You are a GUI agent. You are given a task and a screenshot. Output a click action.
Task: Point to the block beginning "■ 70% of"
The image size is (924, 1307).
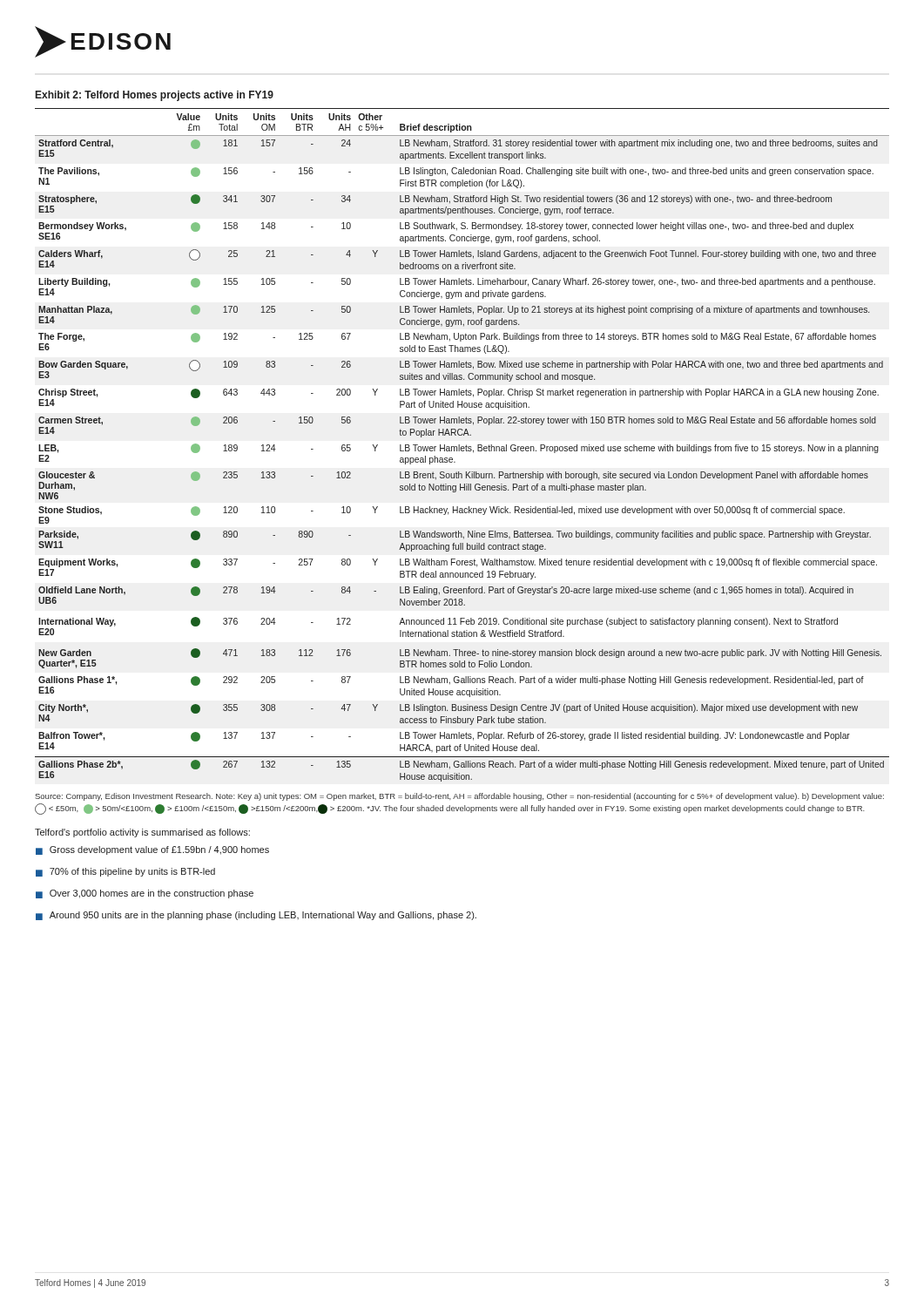point(125,874)
